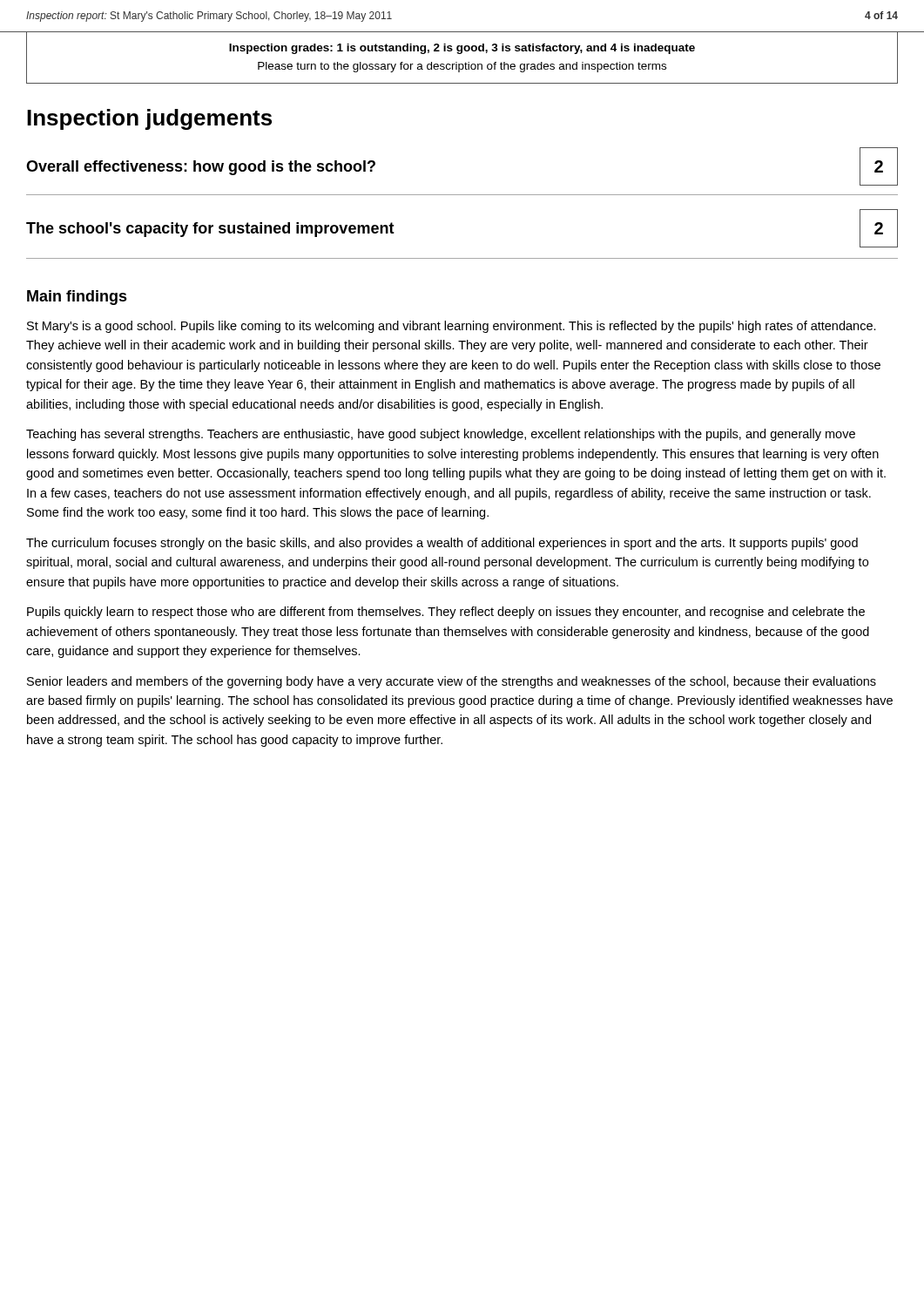
Task: Find the block on this page that starts "The curriculum focuses strongly on the basic skills,"
Action: coord(448,562)
